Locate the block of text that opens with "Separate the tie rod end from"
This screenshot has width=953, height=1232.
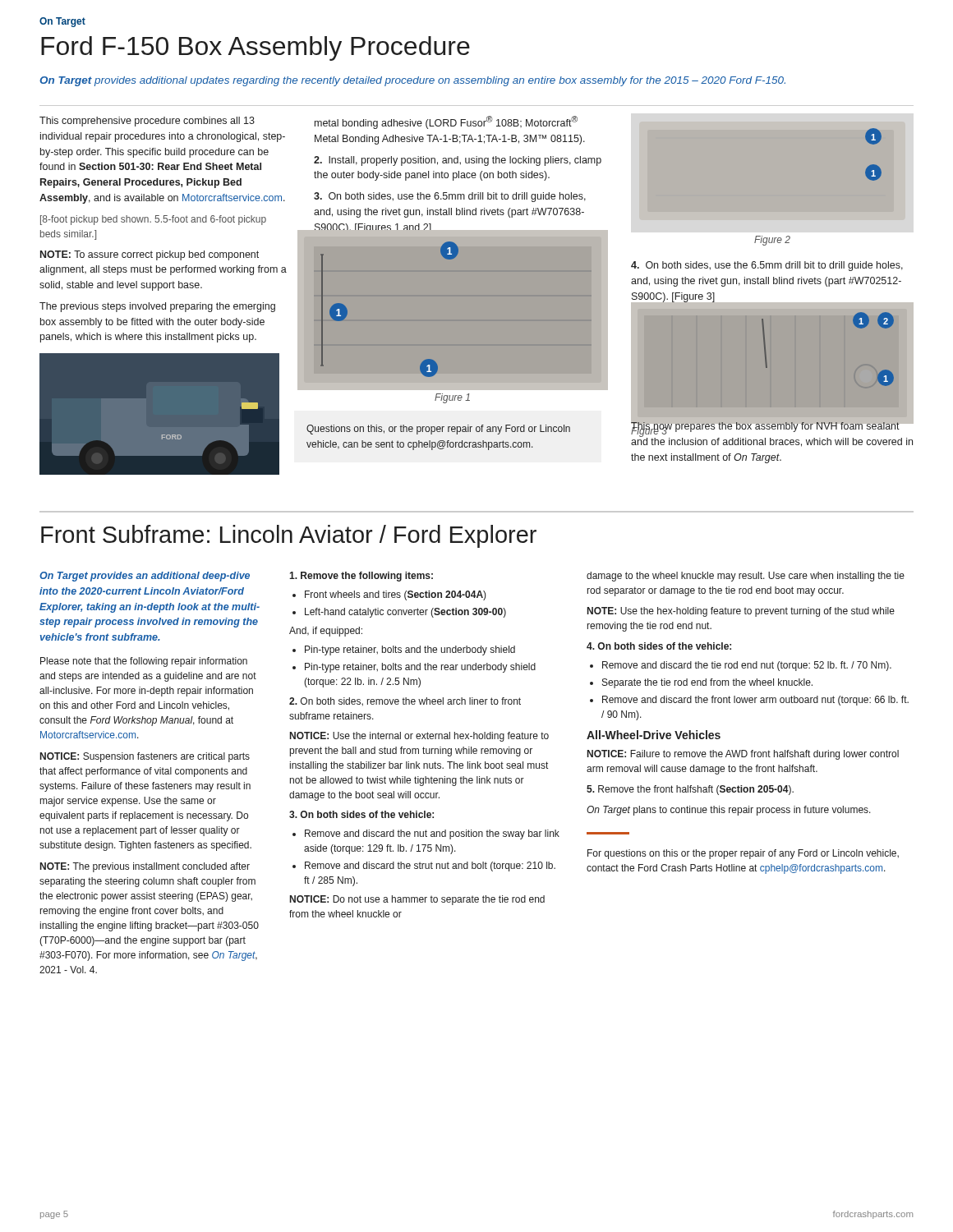[x=707, y=683]
